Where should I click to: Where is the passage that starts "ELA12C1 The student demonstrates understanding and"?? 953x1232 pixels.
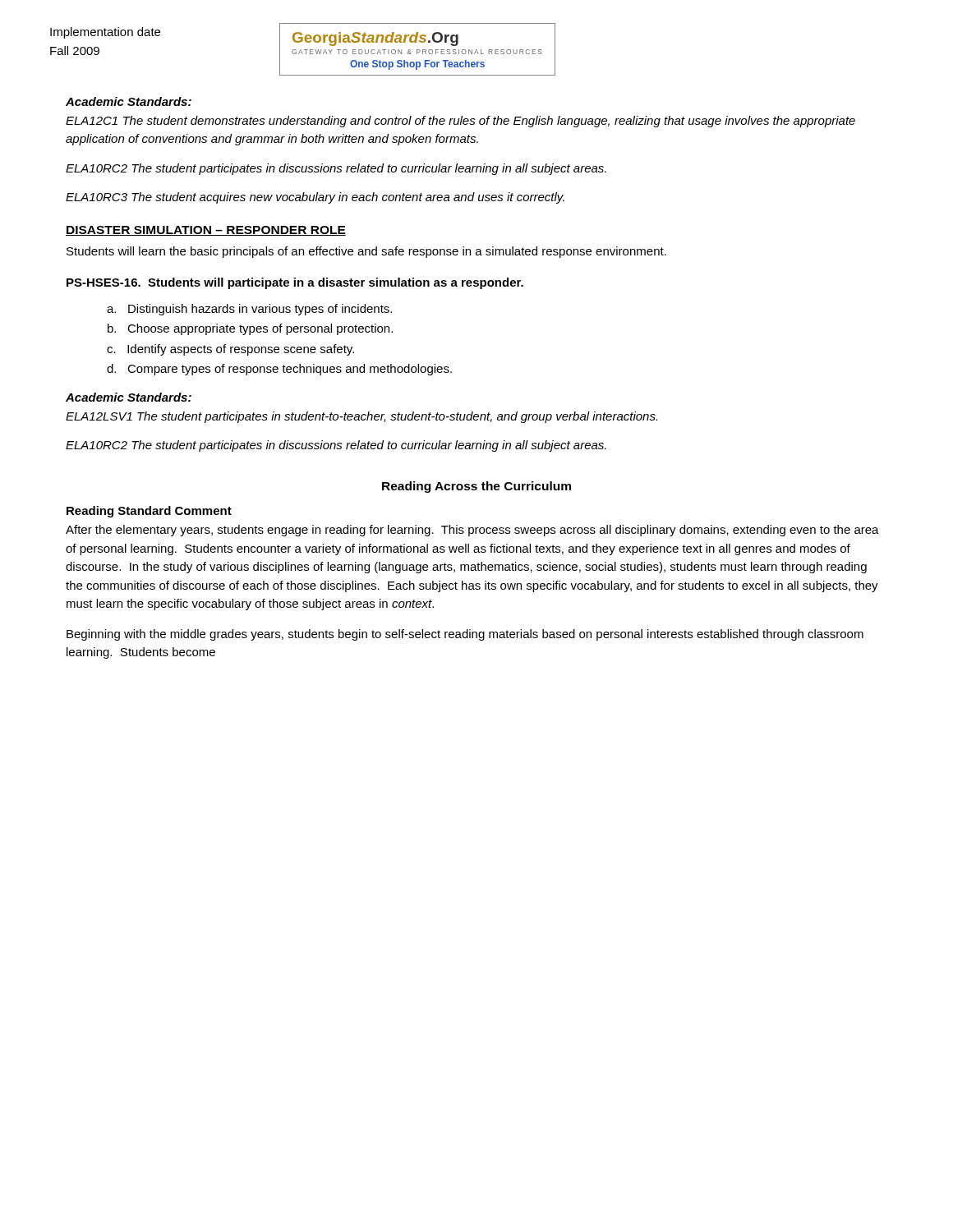click(x=461, y=129)
